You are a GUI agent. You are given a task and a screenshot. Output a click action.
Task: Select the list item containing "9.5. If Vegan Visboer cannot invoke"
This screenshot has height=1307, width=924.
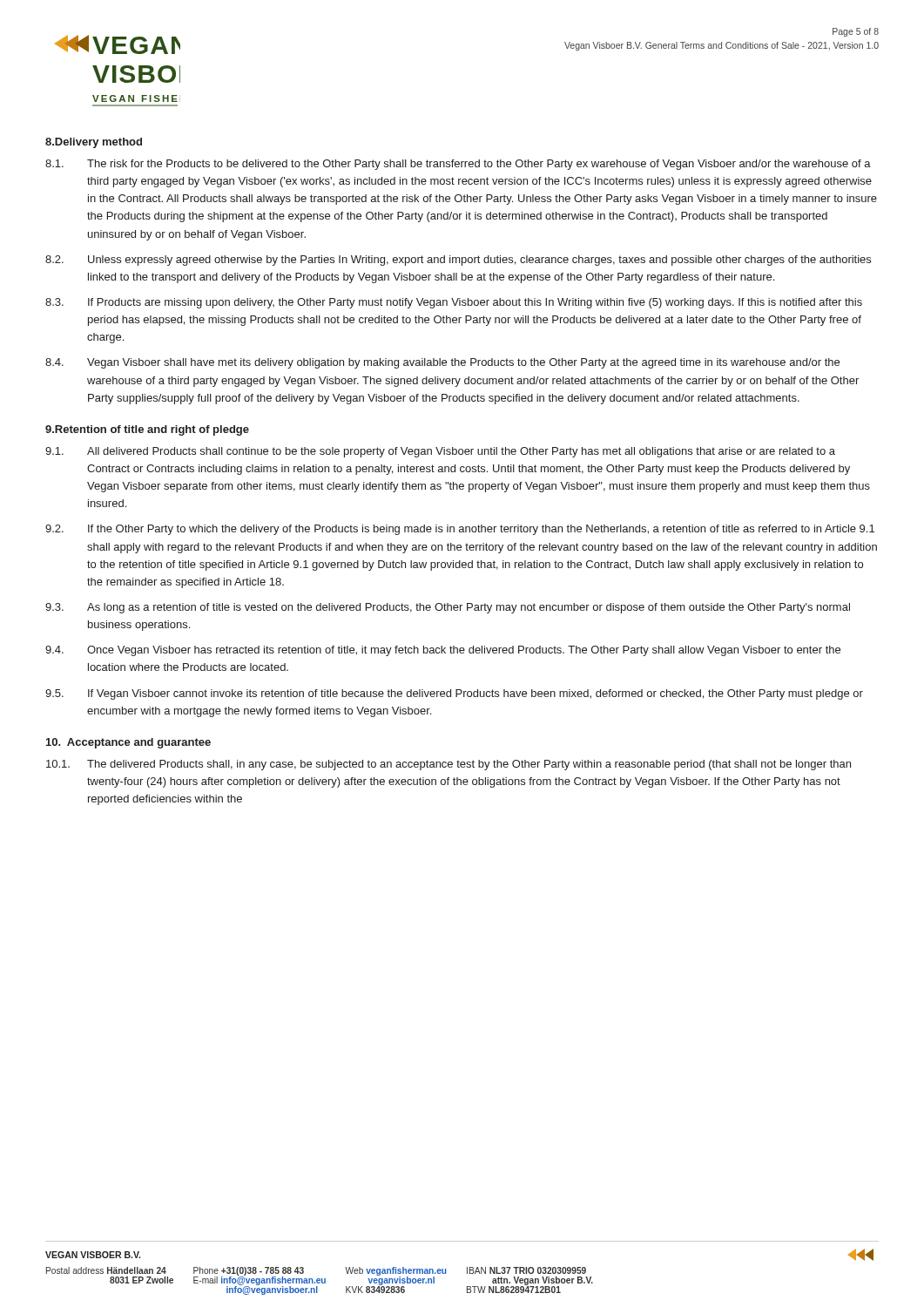click(x=462, y=702)
